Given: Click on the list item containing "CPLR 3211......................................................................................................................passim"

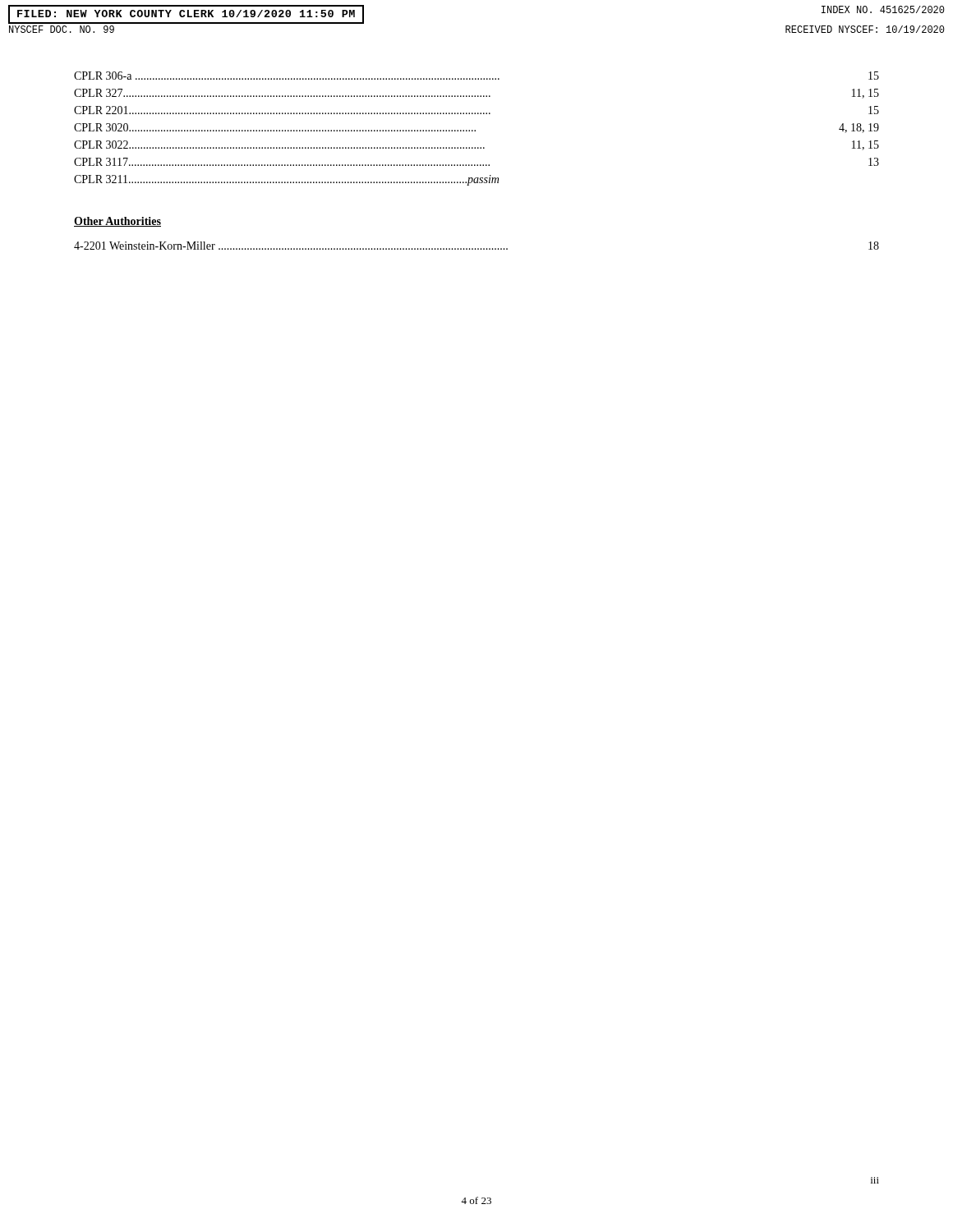Looking at the screenshot, I should pyautogui.click(x=287, y=180).
